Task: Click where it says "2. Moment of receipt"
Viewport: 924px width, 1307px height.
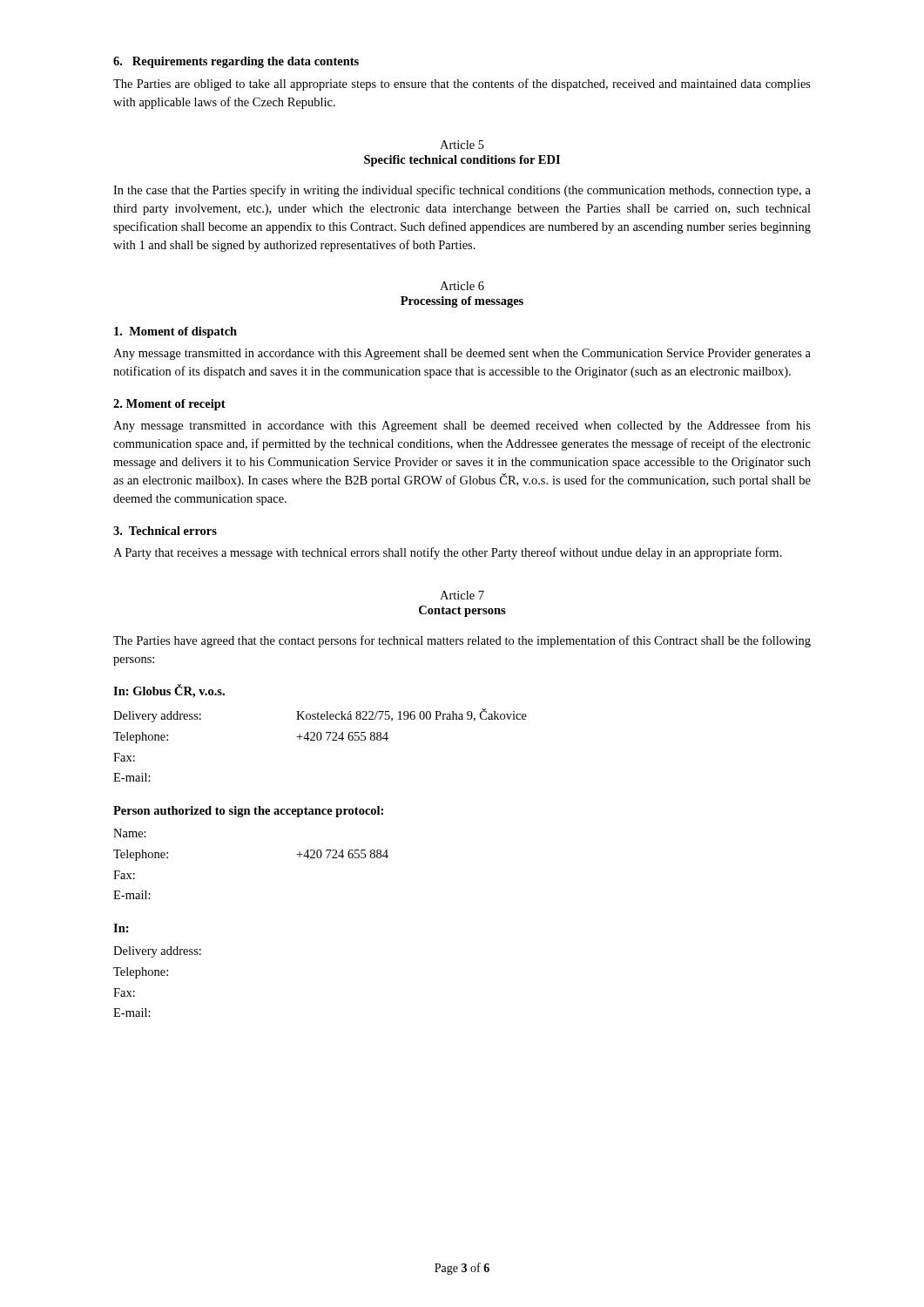Action: pos(169,404)
